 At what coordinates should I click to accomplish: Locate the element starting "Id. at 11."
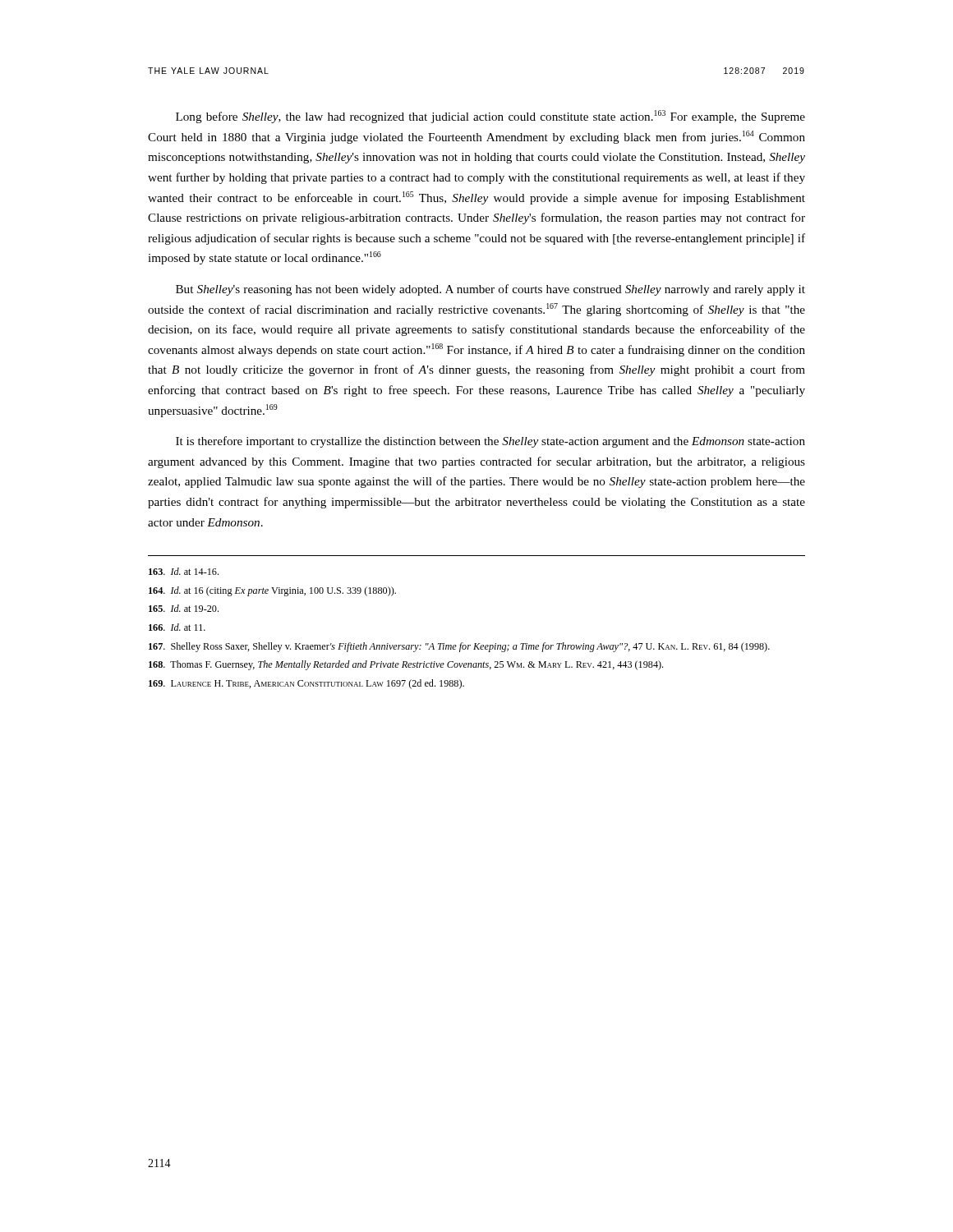[x=177, y=627]
